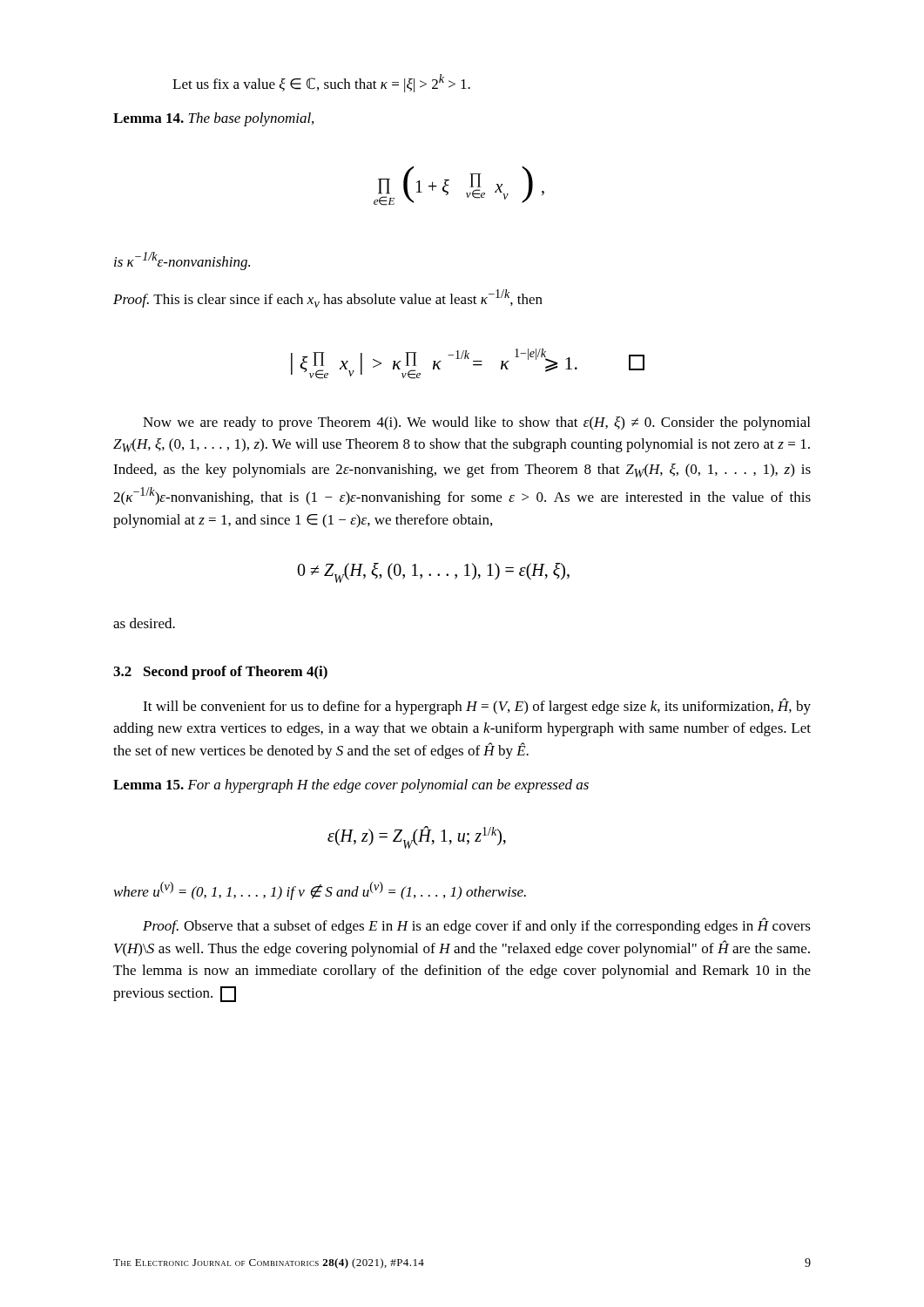The width and height of the screenshot is (924, 1307).
Task: Click the passage that begins "where u(v) = (0, 1, 1, ."
Action: [320, 890]
